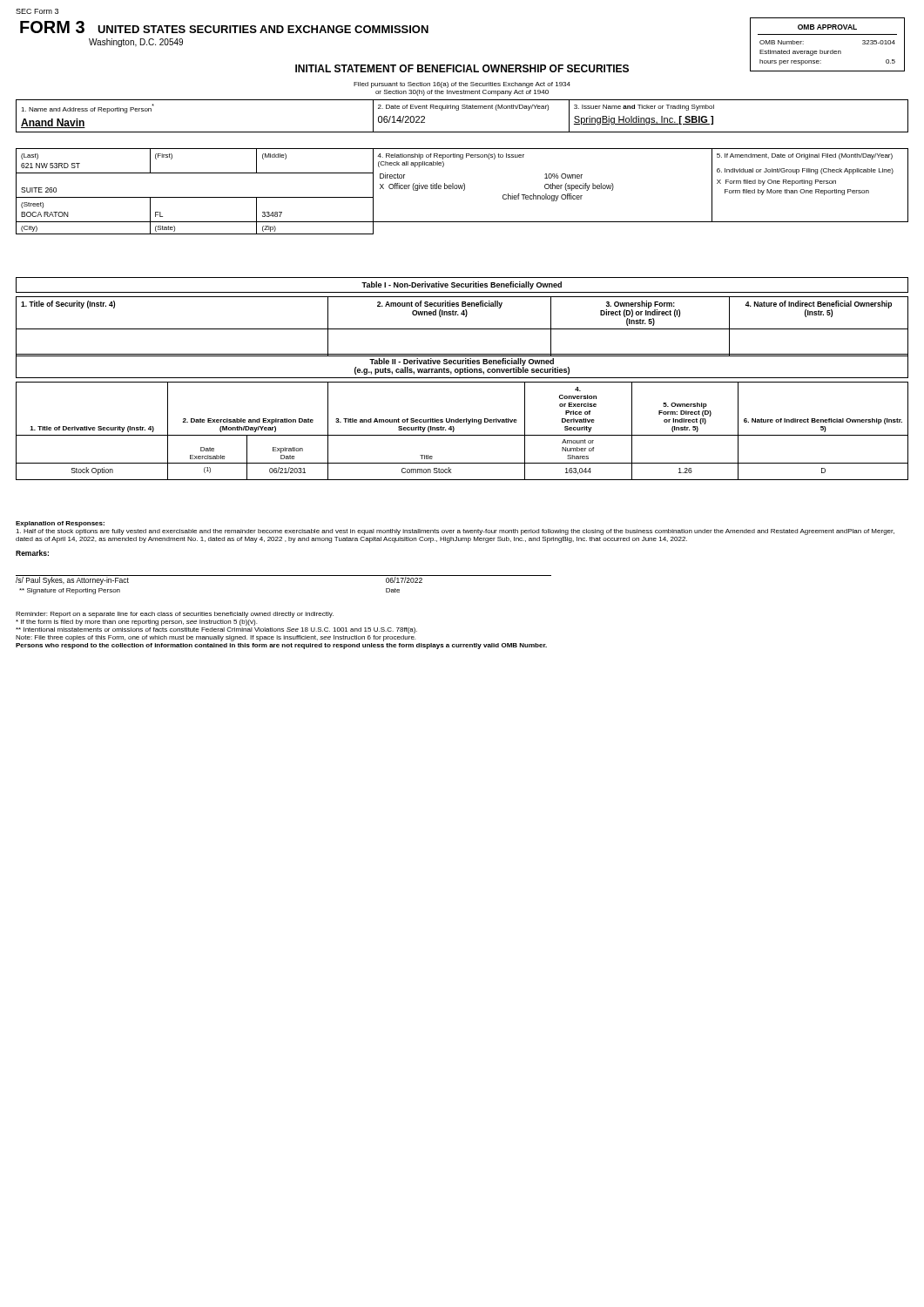The width and height of the screenshot is (924, 1307).
Task: Find the text block with the text "Explanation of Responses: 1."
Action: [x=455, y=531]
